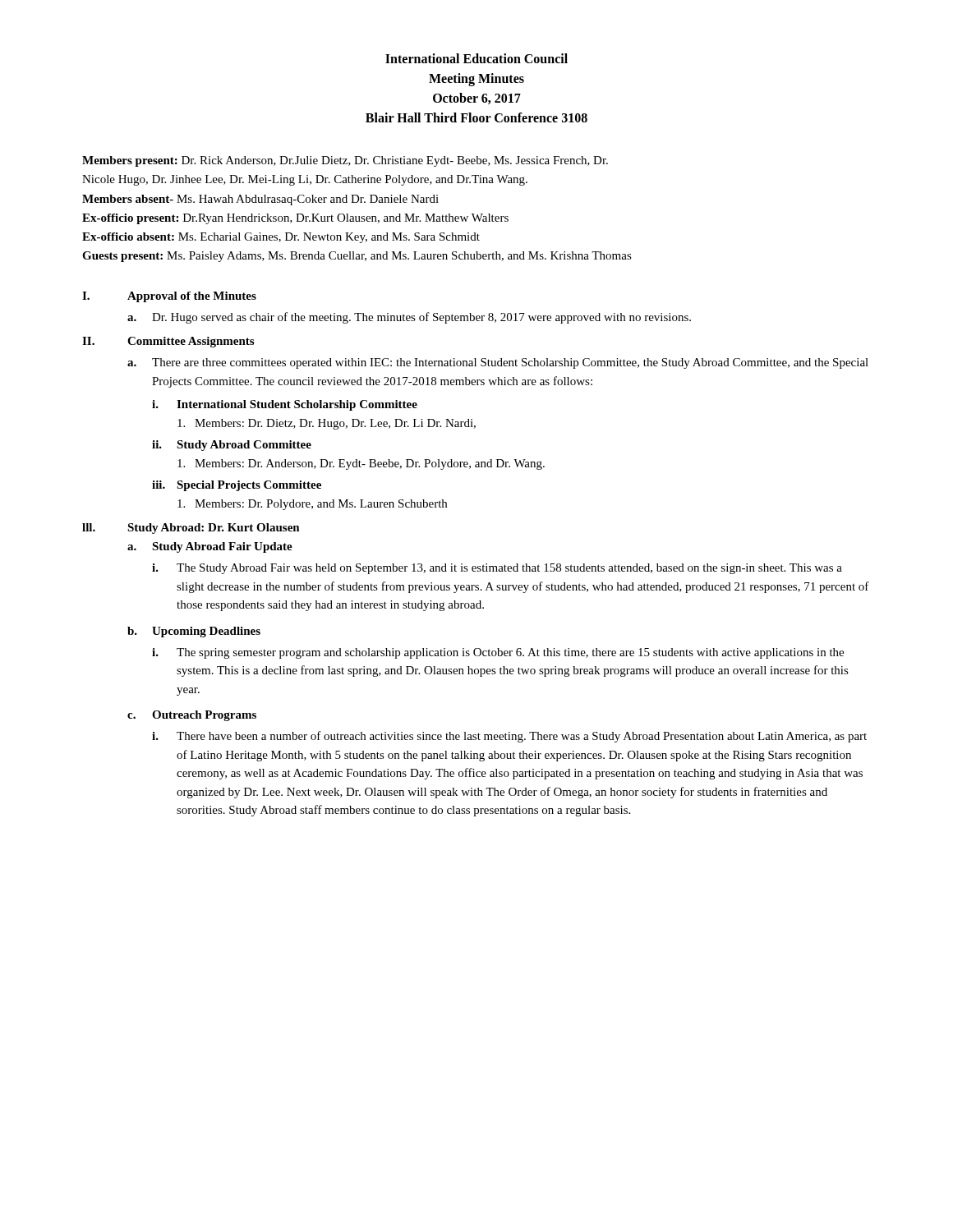The image size is (953, 1232).
Task: Where is the passage that starts "i. International Student Scholarship Committee"?
Action: 285,405
